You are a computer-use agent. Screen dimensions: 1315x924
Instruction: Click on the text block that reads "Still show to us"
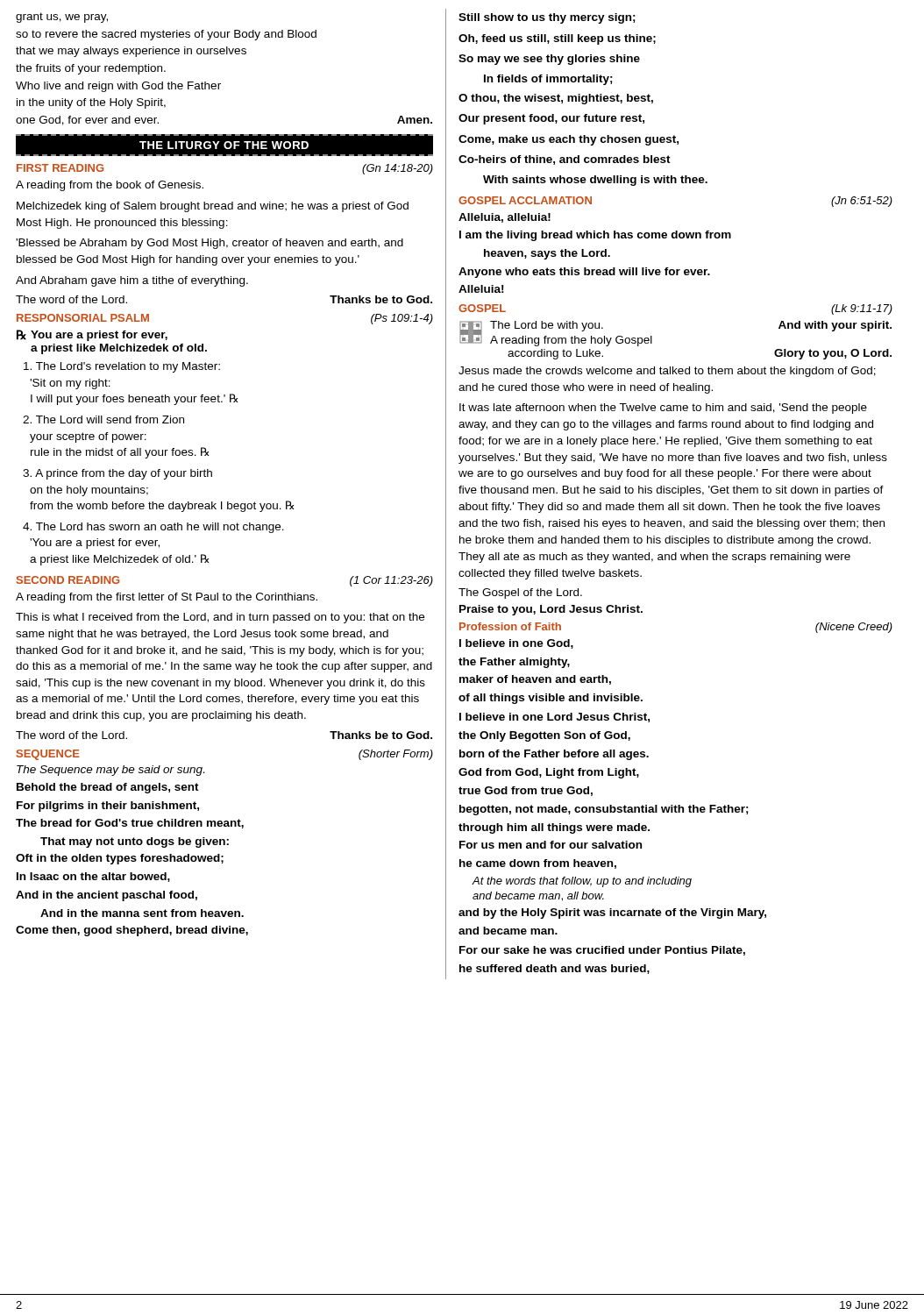tap(547, 18)
